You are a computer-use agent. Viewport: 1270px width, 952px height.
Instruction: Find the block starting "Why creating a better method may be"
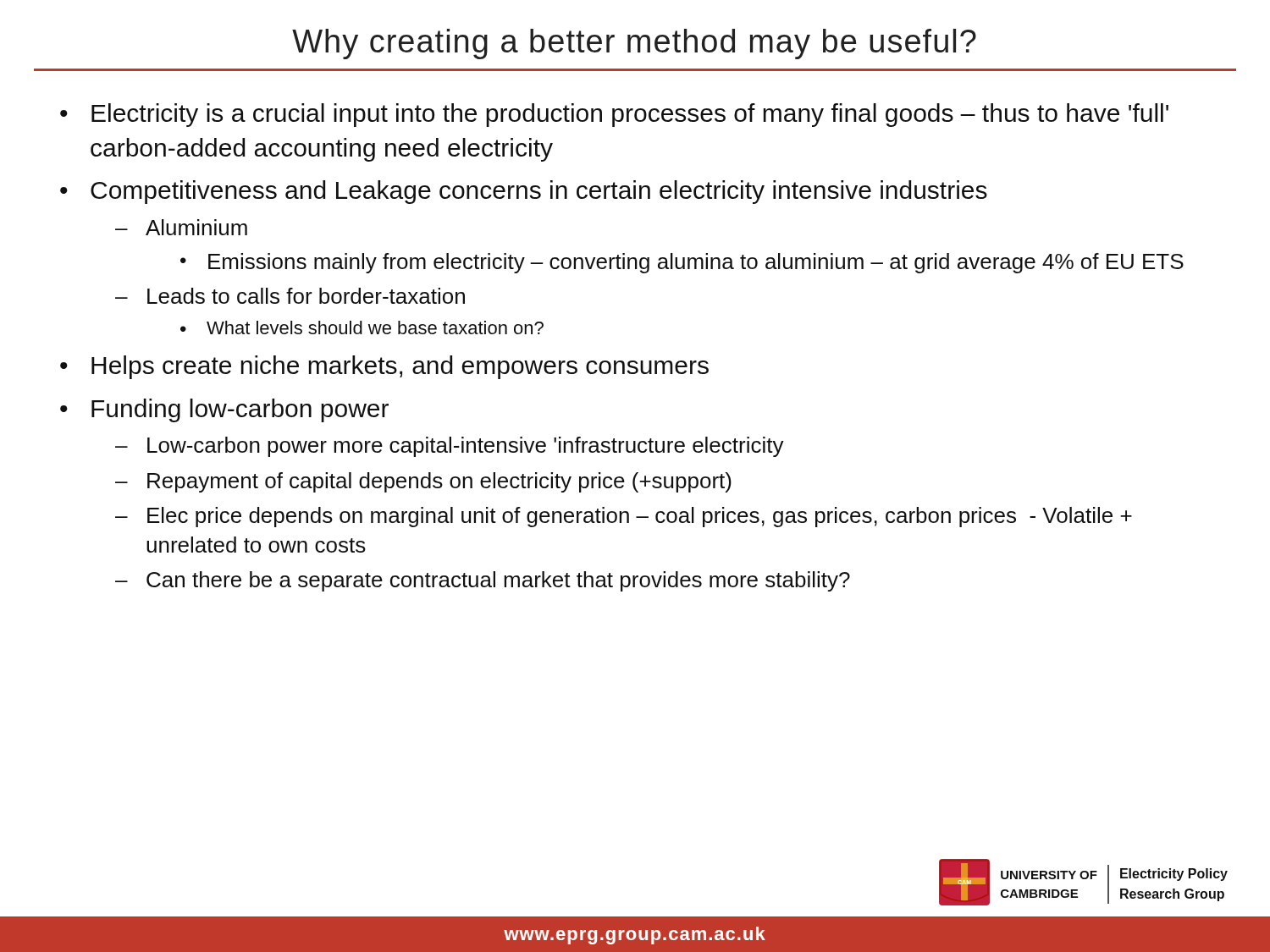(x=635, y=41)
